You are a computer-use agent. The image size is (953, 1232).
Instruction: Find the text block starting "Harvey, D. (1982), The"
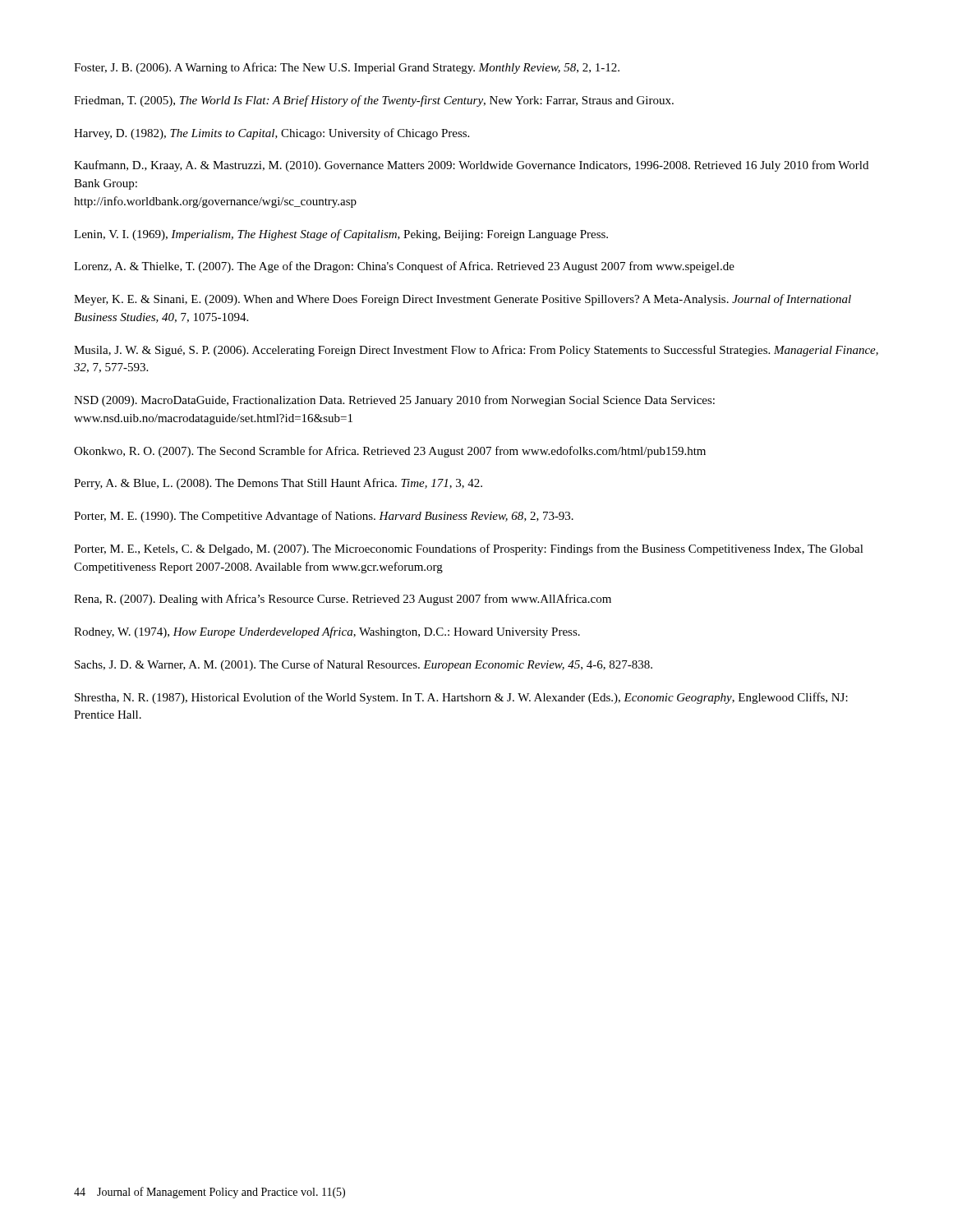[272, 133]
